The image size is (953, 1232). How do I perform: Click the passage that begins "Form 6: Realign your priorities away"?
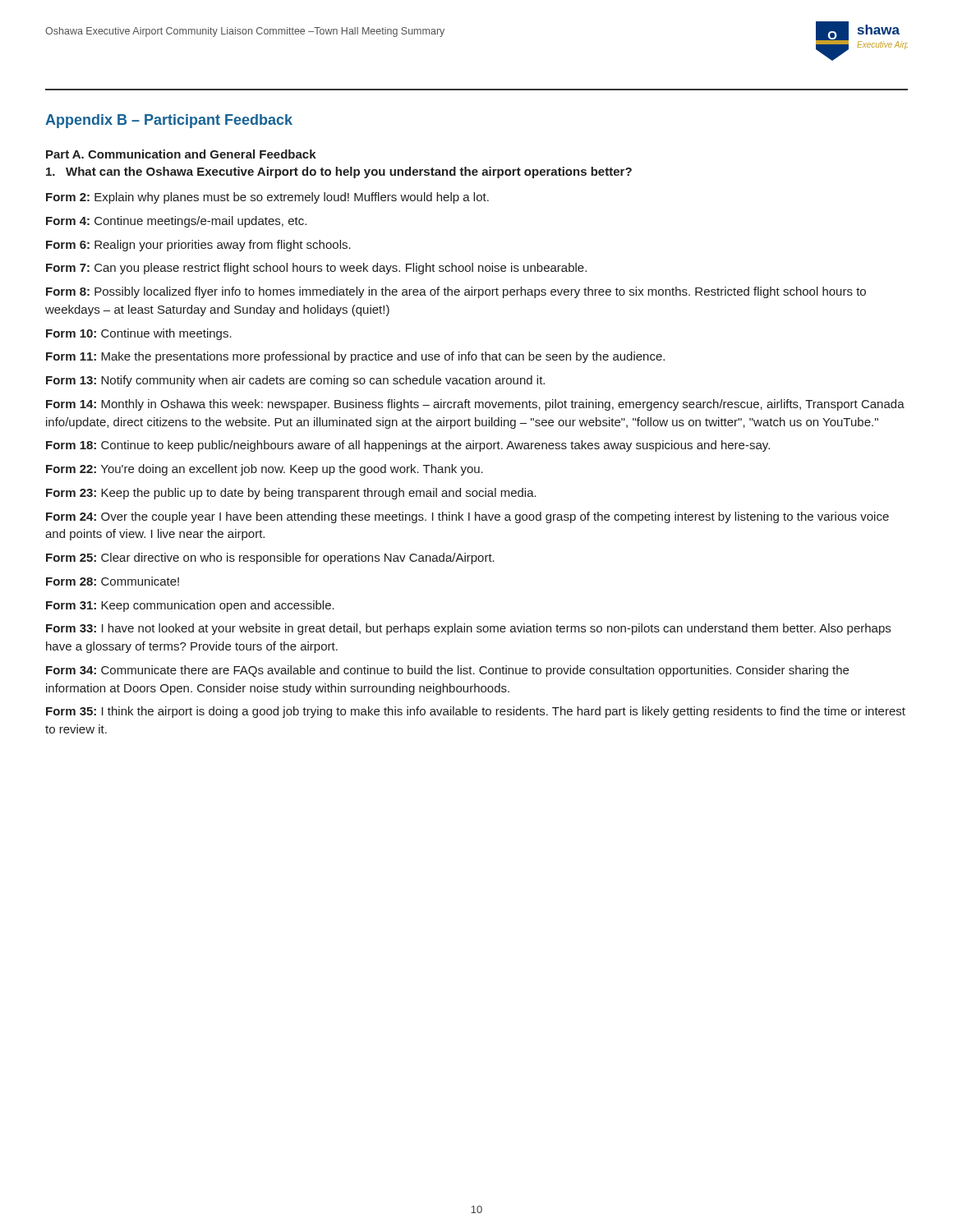(198, 244)
